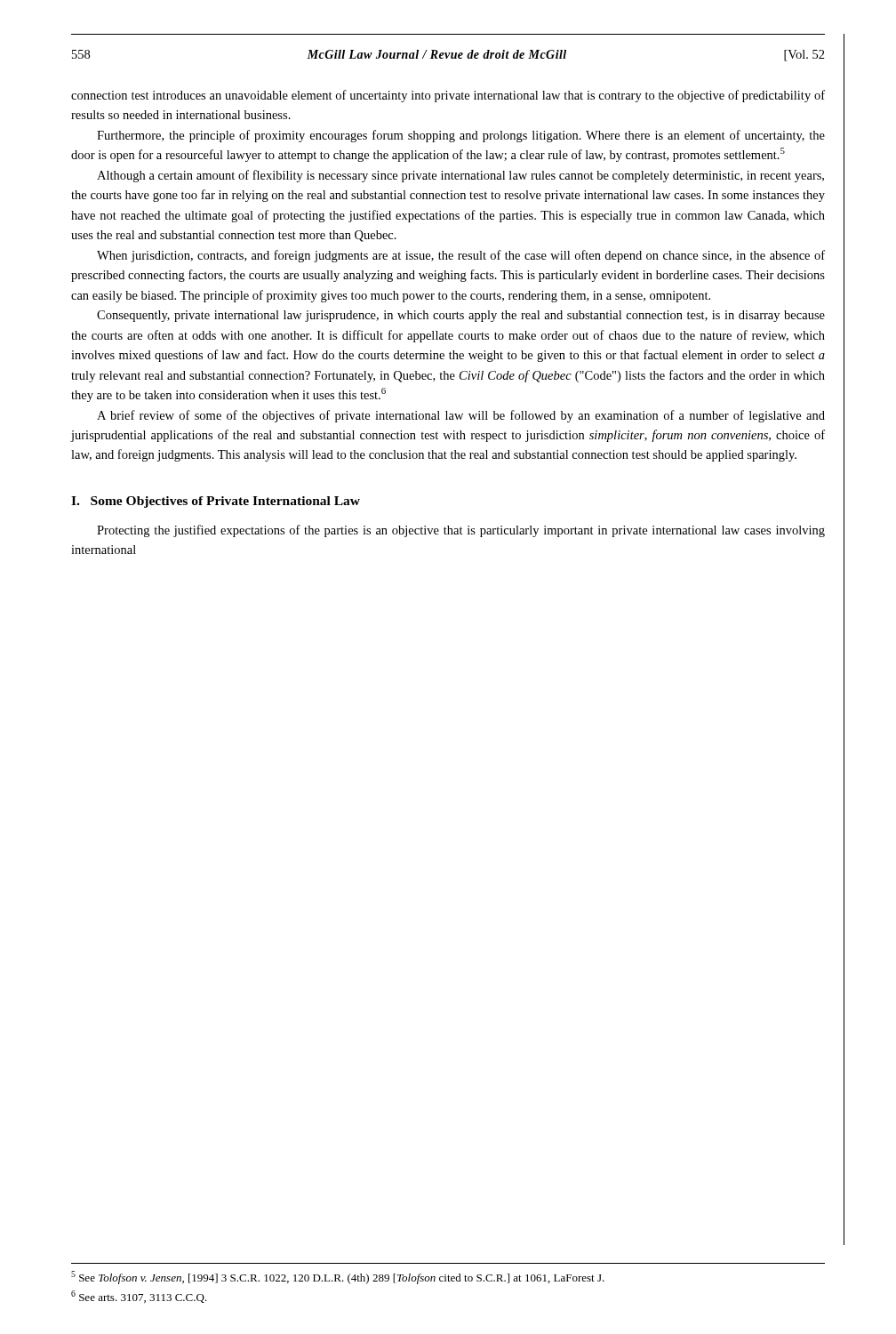The height and width of the screenshot is (1334, 896).
Task: Click on the element starting "Protecting the justified expectations of the parties"
Action: pyautogui.click(x=448, y=540)
